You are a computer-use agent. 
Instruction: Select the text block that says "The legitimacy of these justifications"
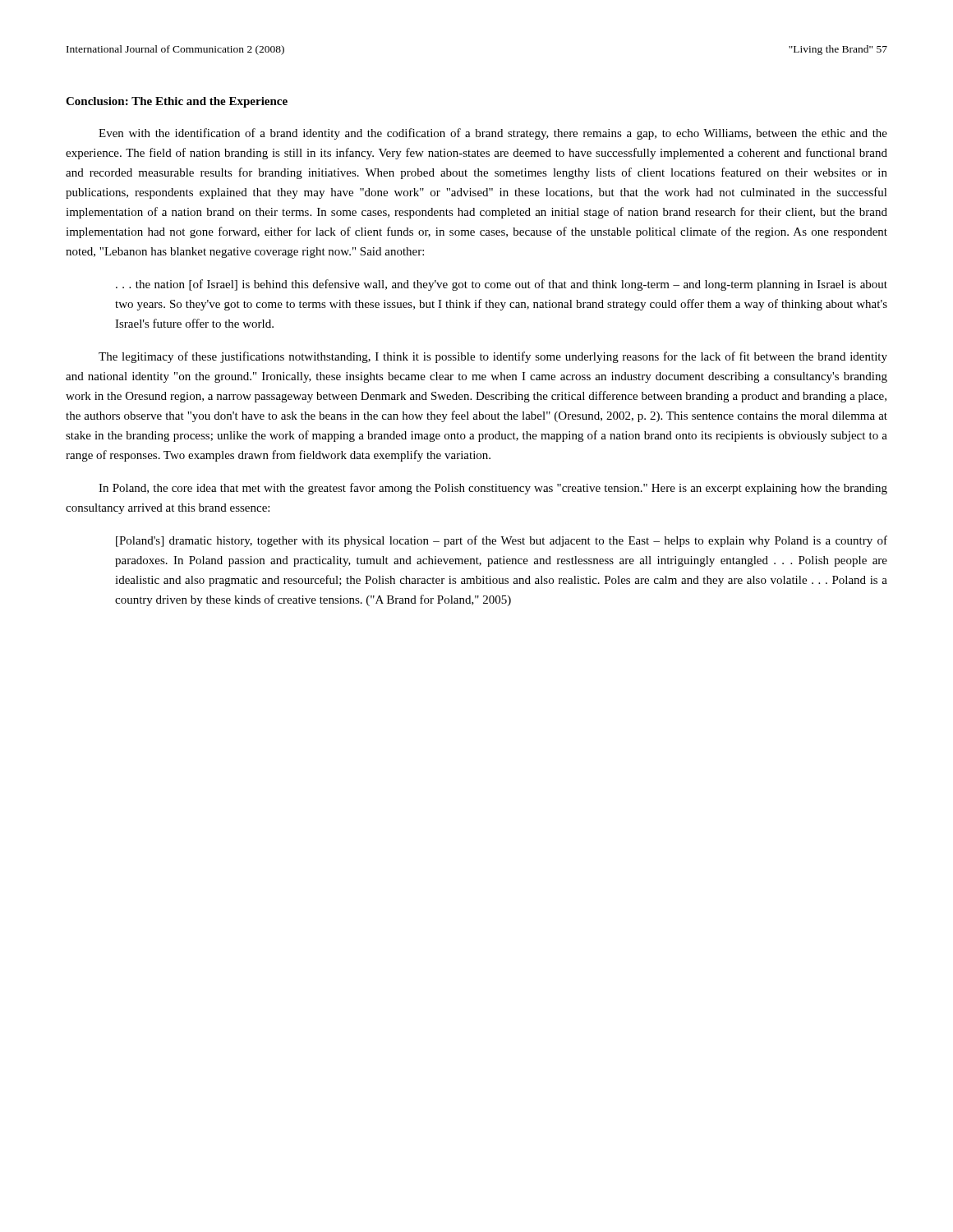pos(476,406)
